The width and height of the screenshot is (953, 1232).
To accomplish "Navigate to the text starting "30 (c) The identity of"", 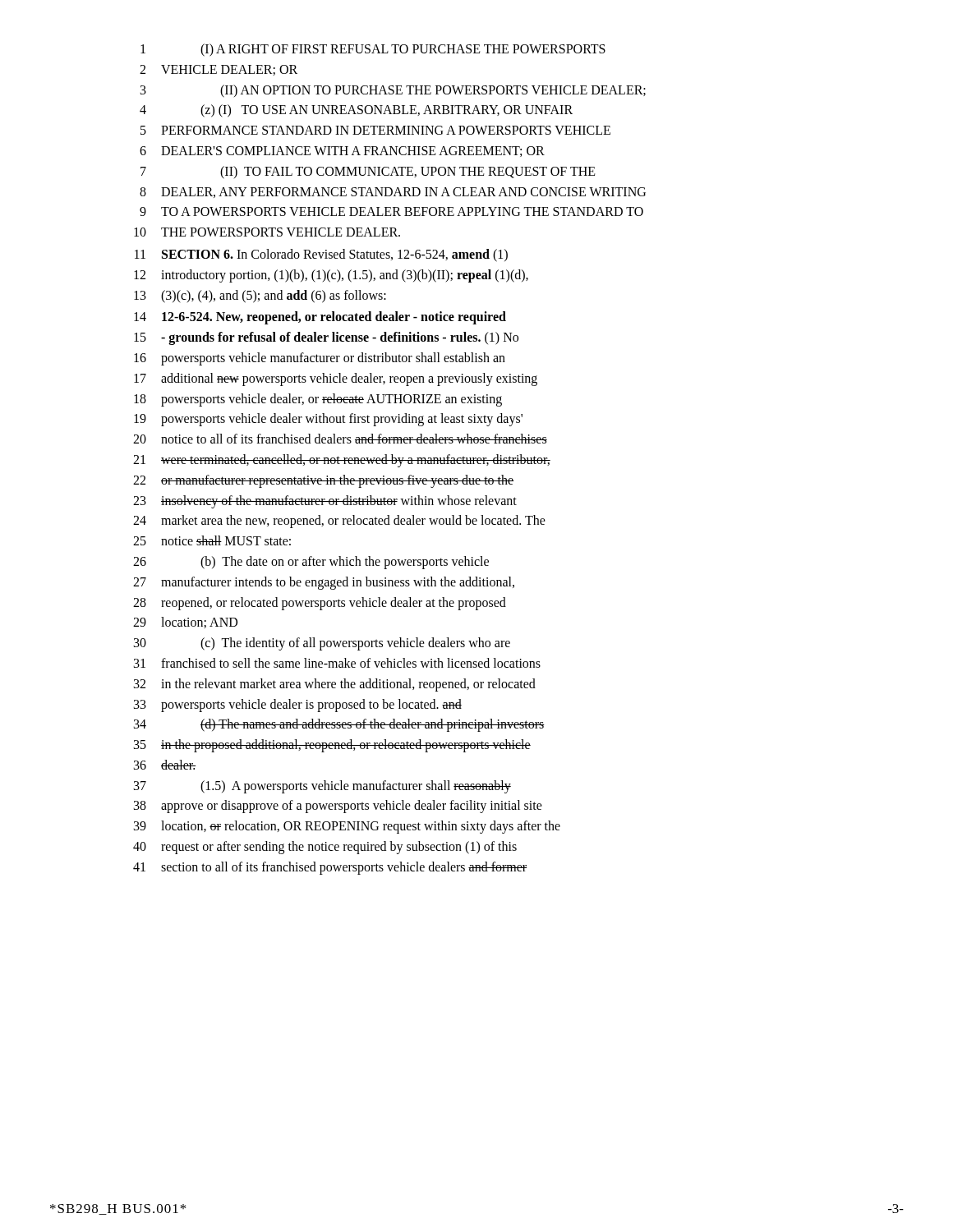I will [493, 644].
